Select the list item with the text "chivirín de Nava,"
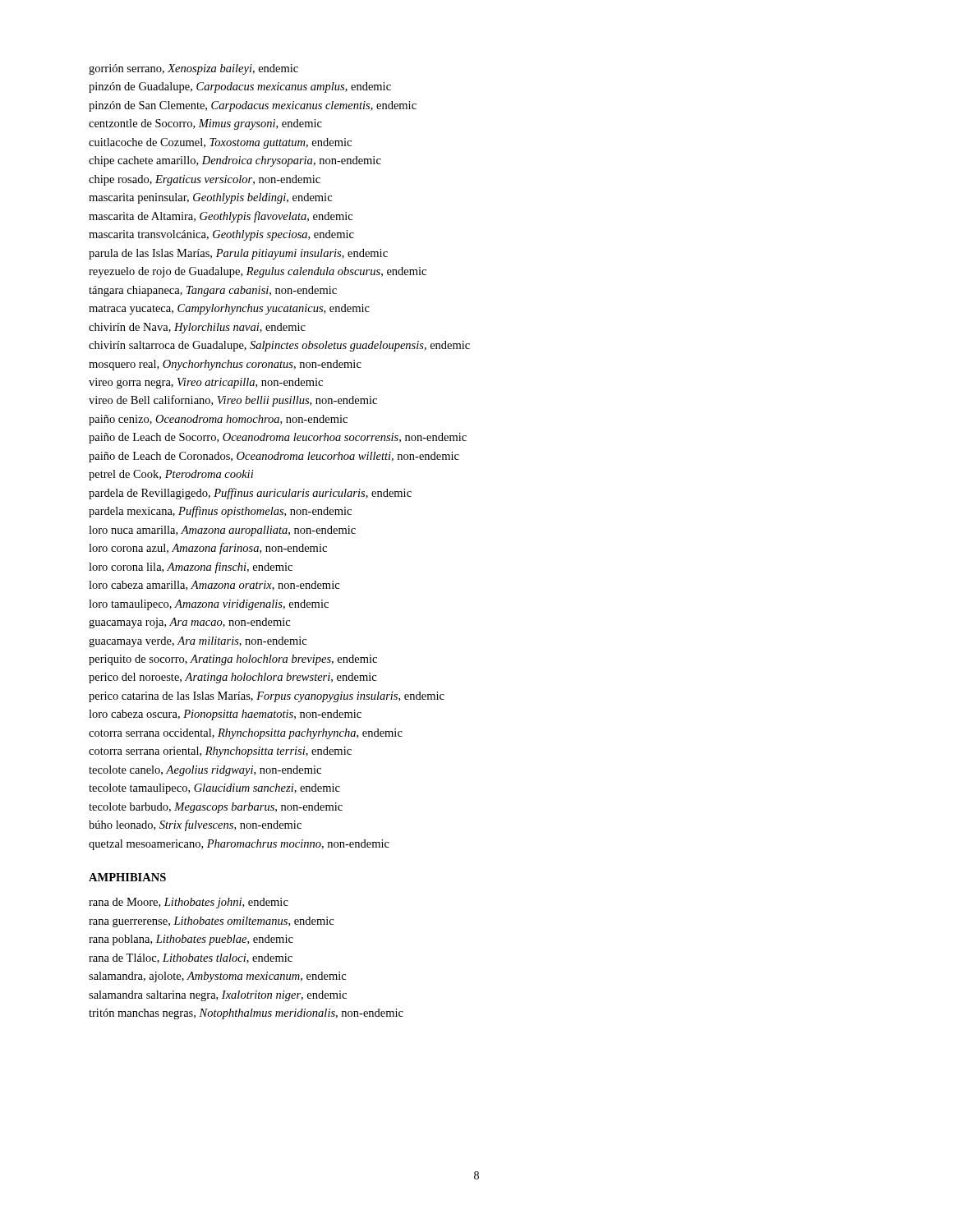This screenshot has width=953, height=1232. click(x=197, y=328)
